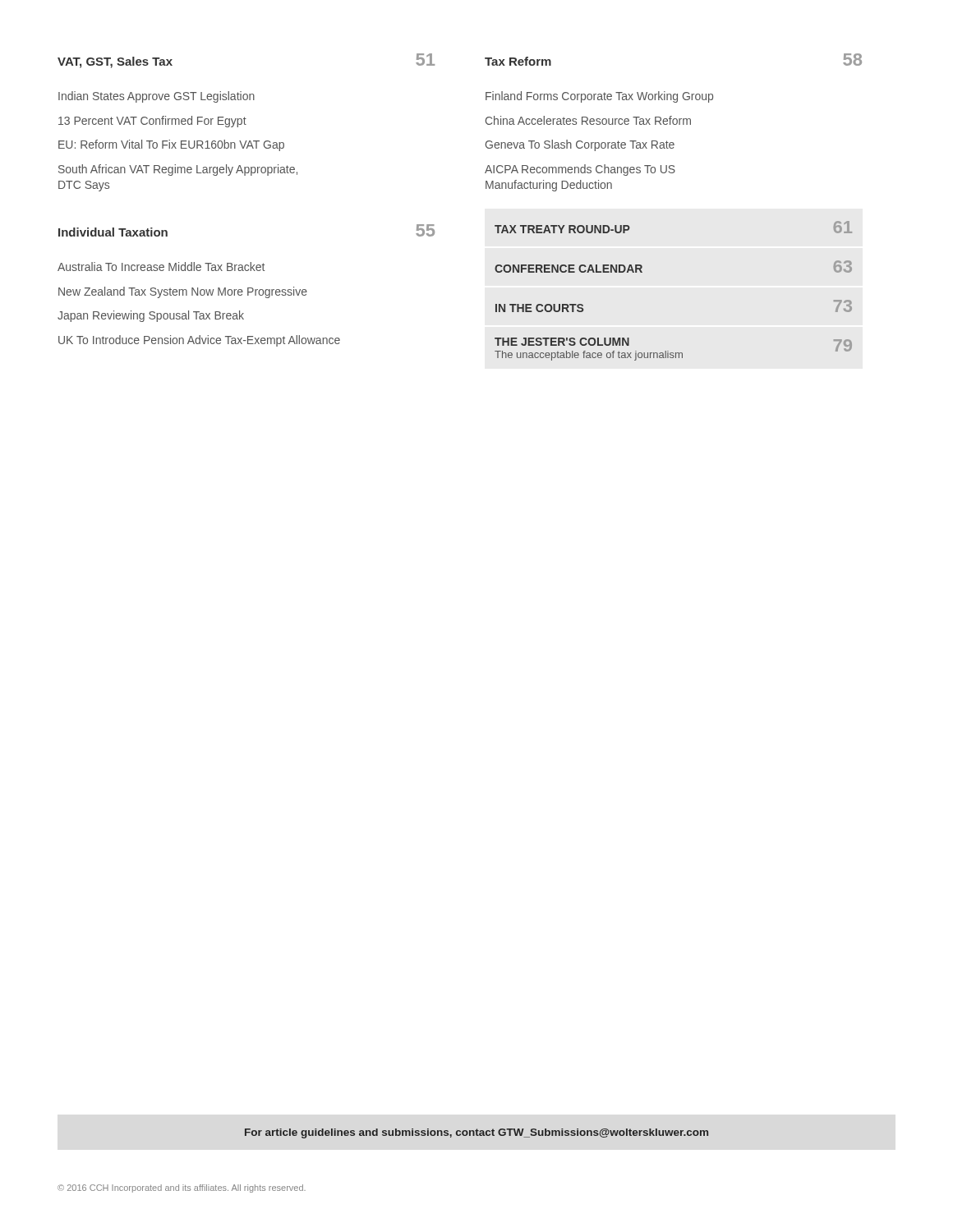
Task: Locate the element starting "TAX TREATY ROUND-UP 61"
Action: (572, 226)
